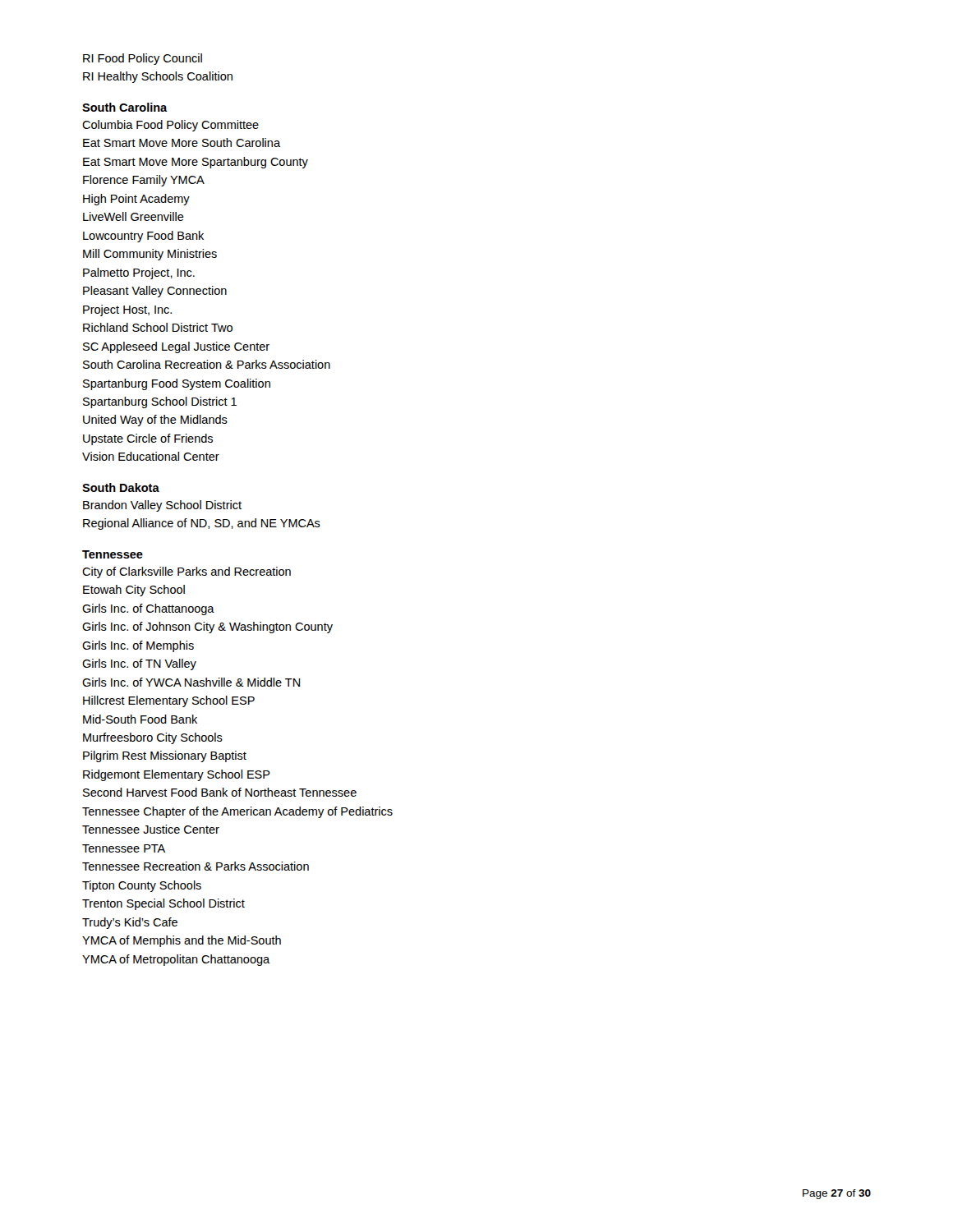Find the list item that reads "Mid-South Food Bank"
Viewport: 953px width, 1232px height.
point(140,719)
